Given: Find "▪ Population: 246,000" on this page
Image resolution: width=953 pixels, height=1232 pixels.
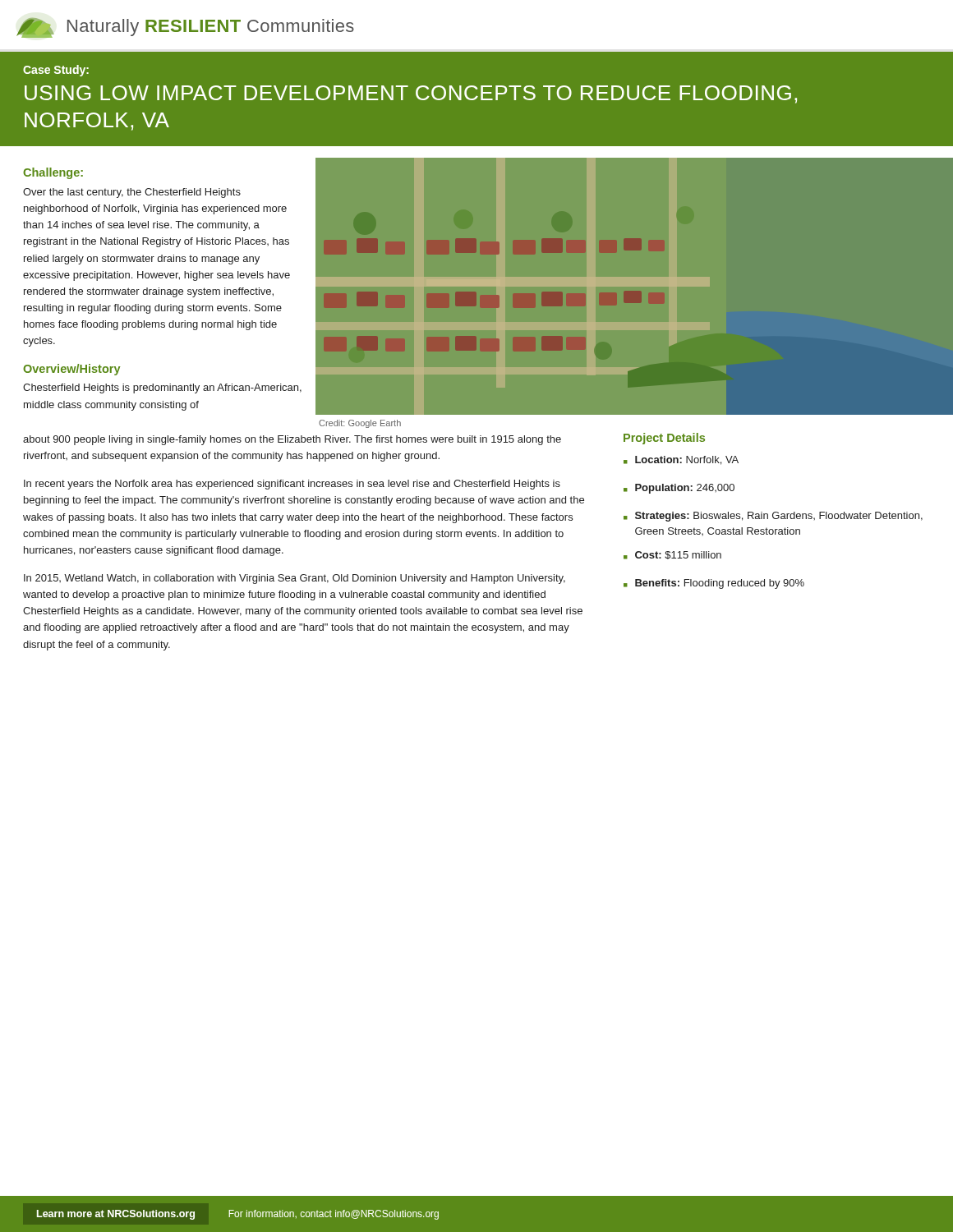Looking at the screenshot, I should (679, 490).
